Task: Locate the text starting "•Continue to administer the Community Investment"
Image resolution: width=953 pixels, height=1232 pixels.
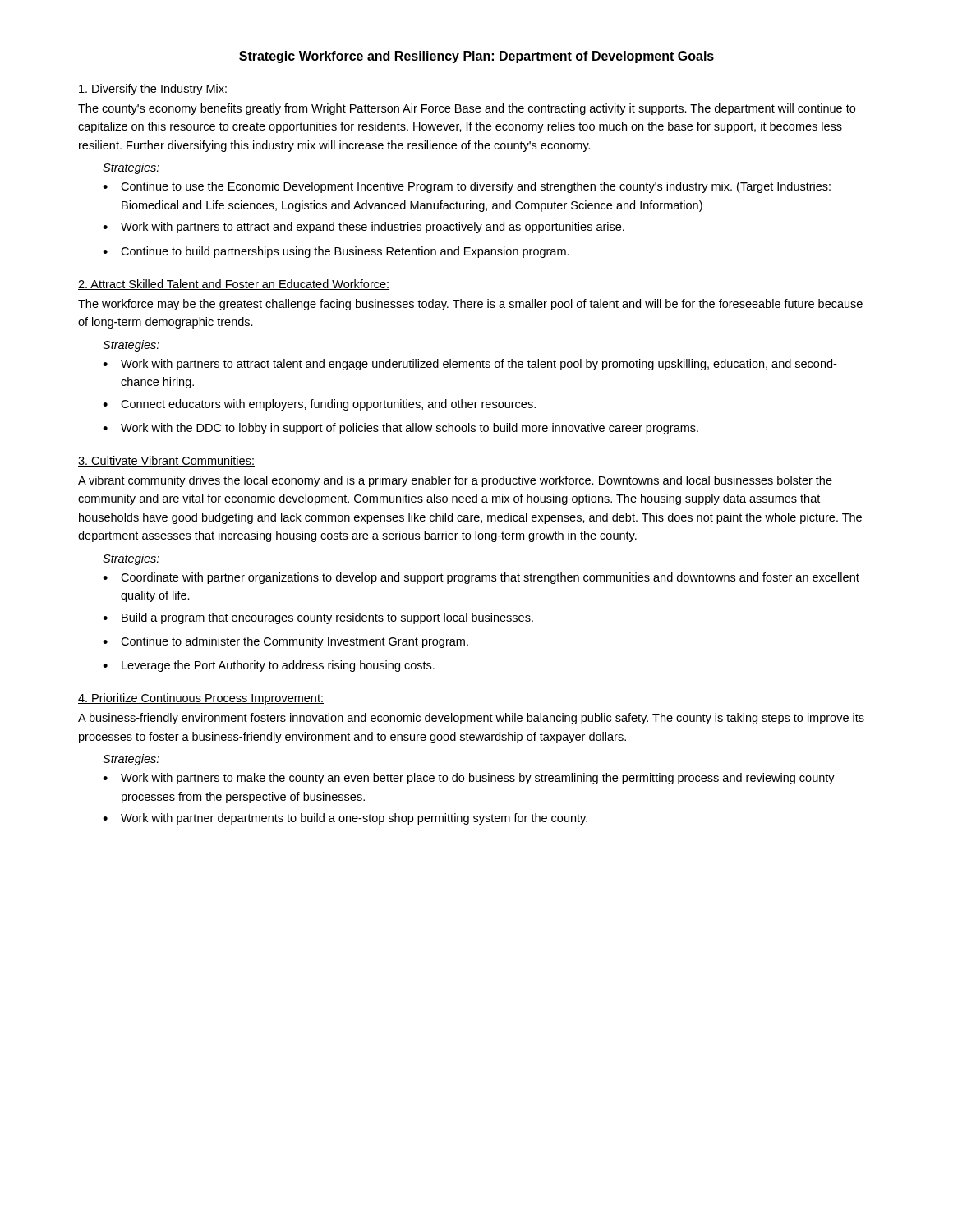Action: [x=285, y=642]
